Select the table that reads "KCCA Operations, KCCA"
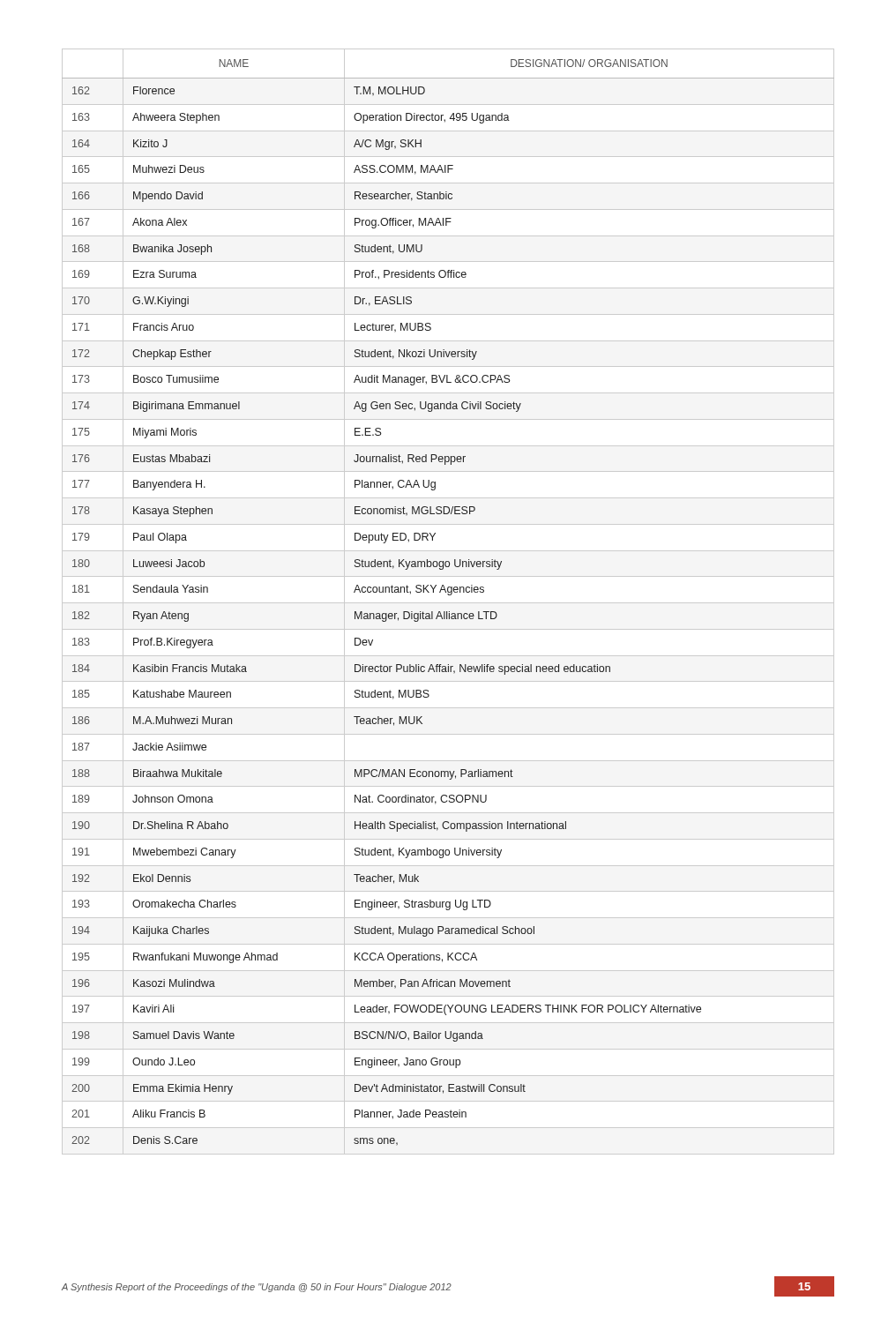The height and width of the screenshot is (1323, 896). [x=448, y=601]
